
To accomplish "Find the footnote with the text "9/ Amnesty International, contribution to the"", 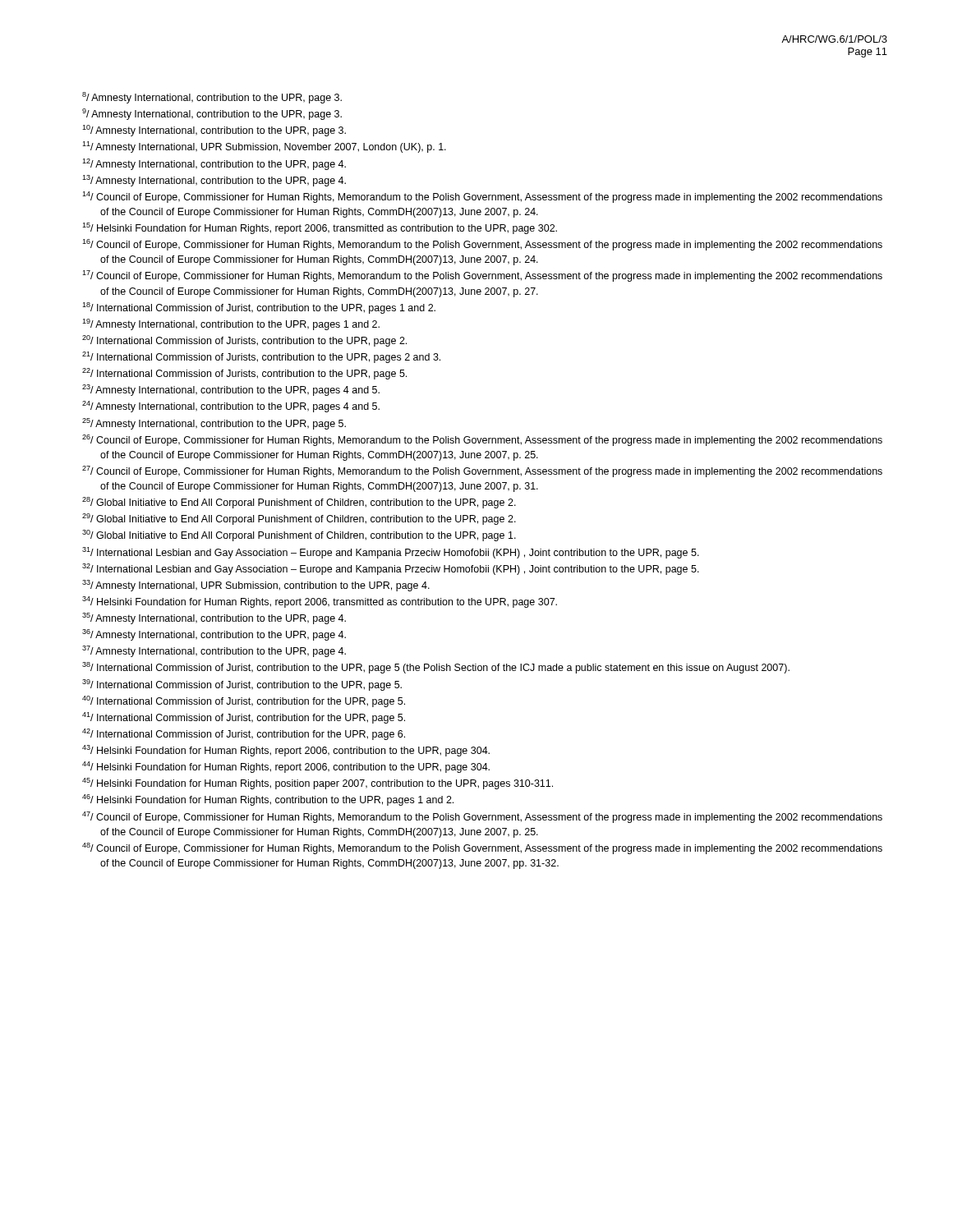I will (212, 113).
